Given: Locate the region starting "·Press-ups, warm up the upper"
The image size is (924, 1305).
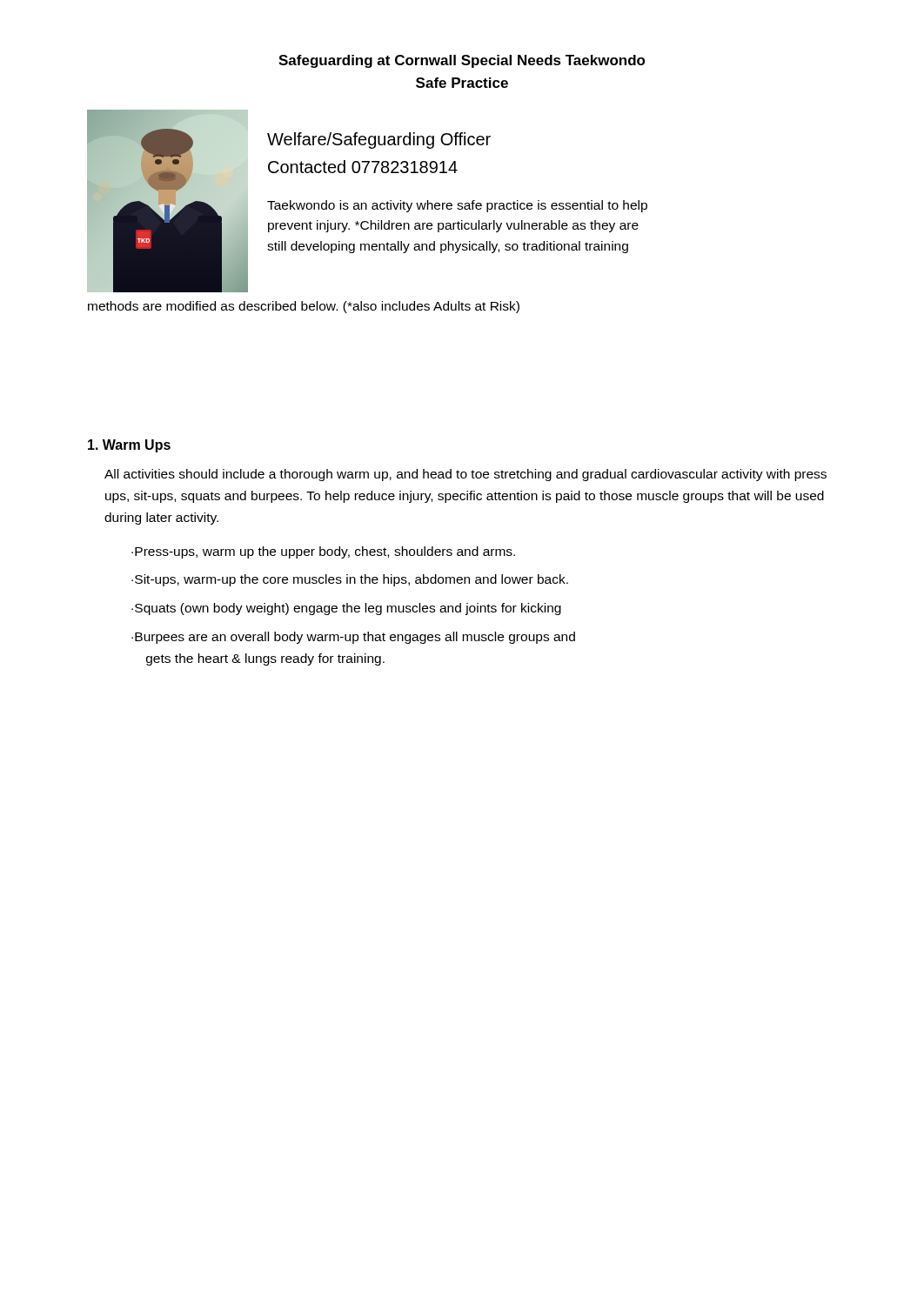Looking at the screenshot, I should pyautogui.click(x=323, y=551).
